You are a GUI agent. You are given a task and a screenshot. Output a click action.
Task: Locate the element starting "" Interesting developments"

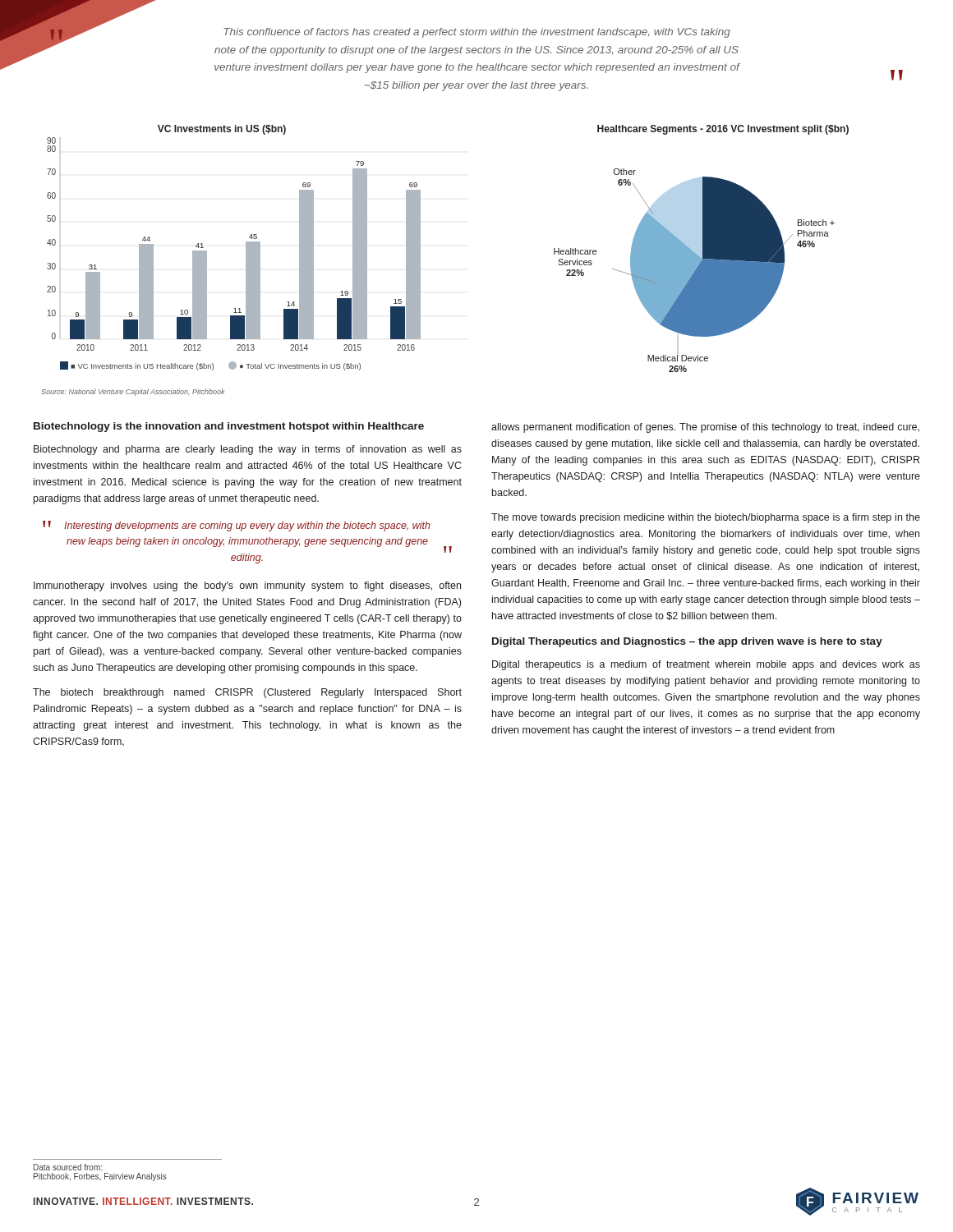(x=247, y=542)
